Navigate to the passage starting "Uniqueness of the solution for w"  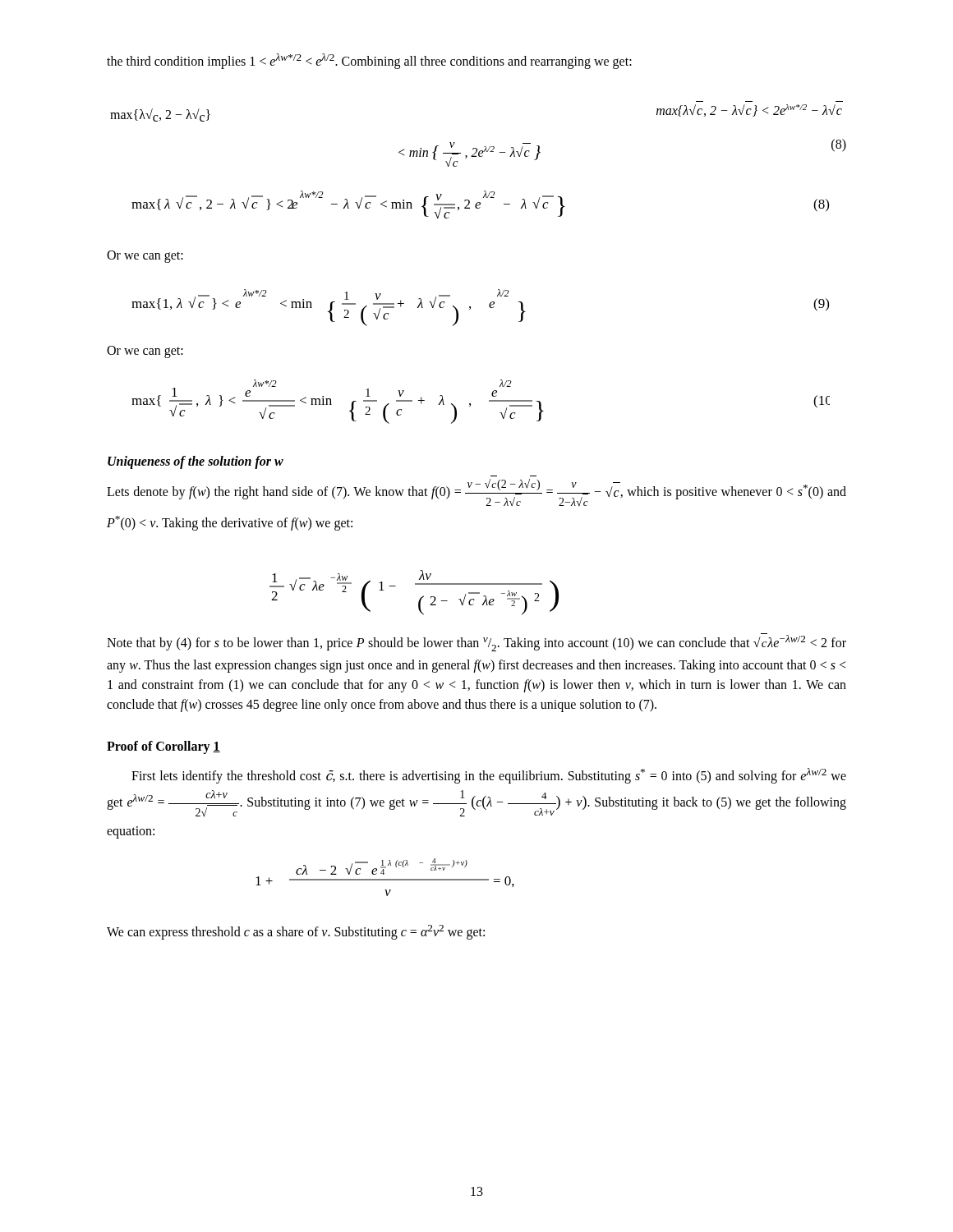coord(195,461)
